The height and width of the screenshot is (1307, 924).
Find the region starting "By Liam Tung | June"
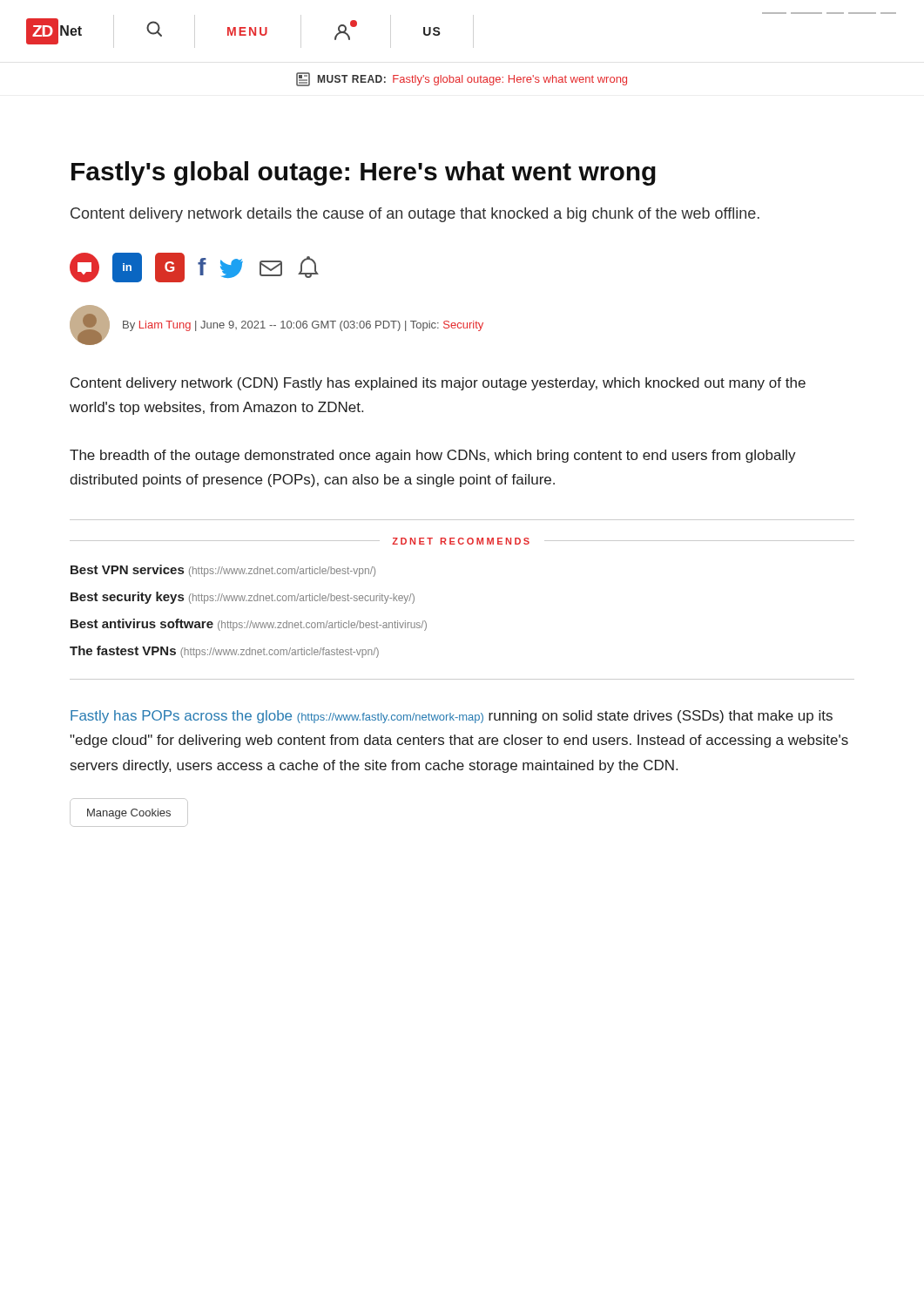(277, 325)
